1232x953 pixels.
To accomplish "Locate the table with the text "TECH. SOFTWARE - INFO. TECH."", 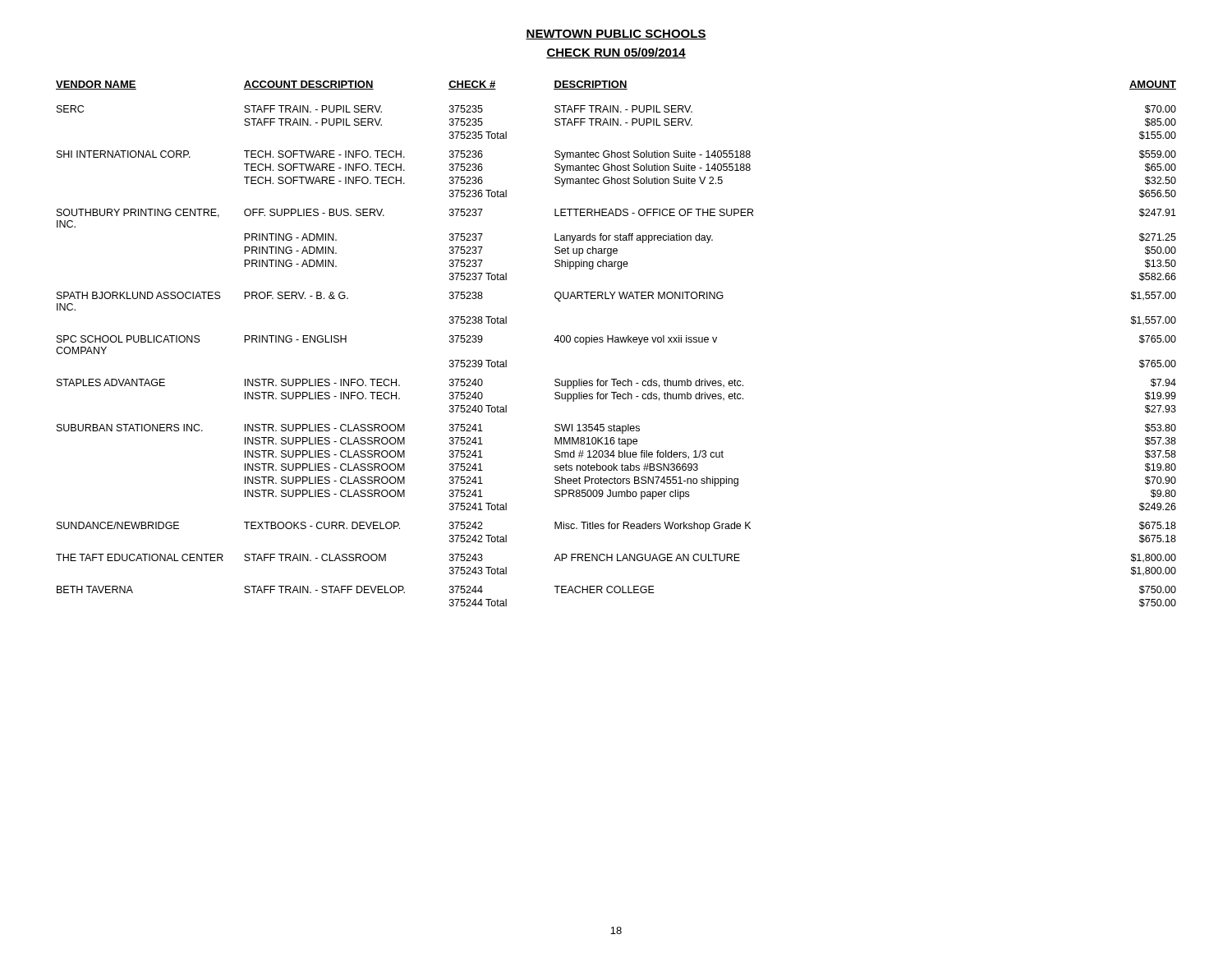I will click(x=616, y=343).
